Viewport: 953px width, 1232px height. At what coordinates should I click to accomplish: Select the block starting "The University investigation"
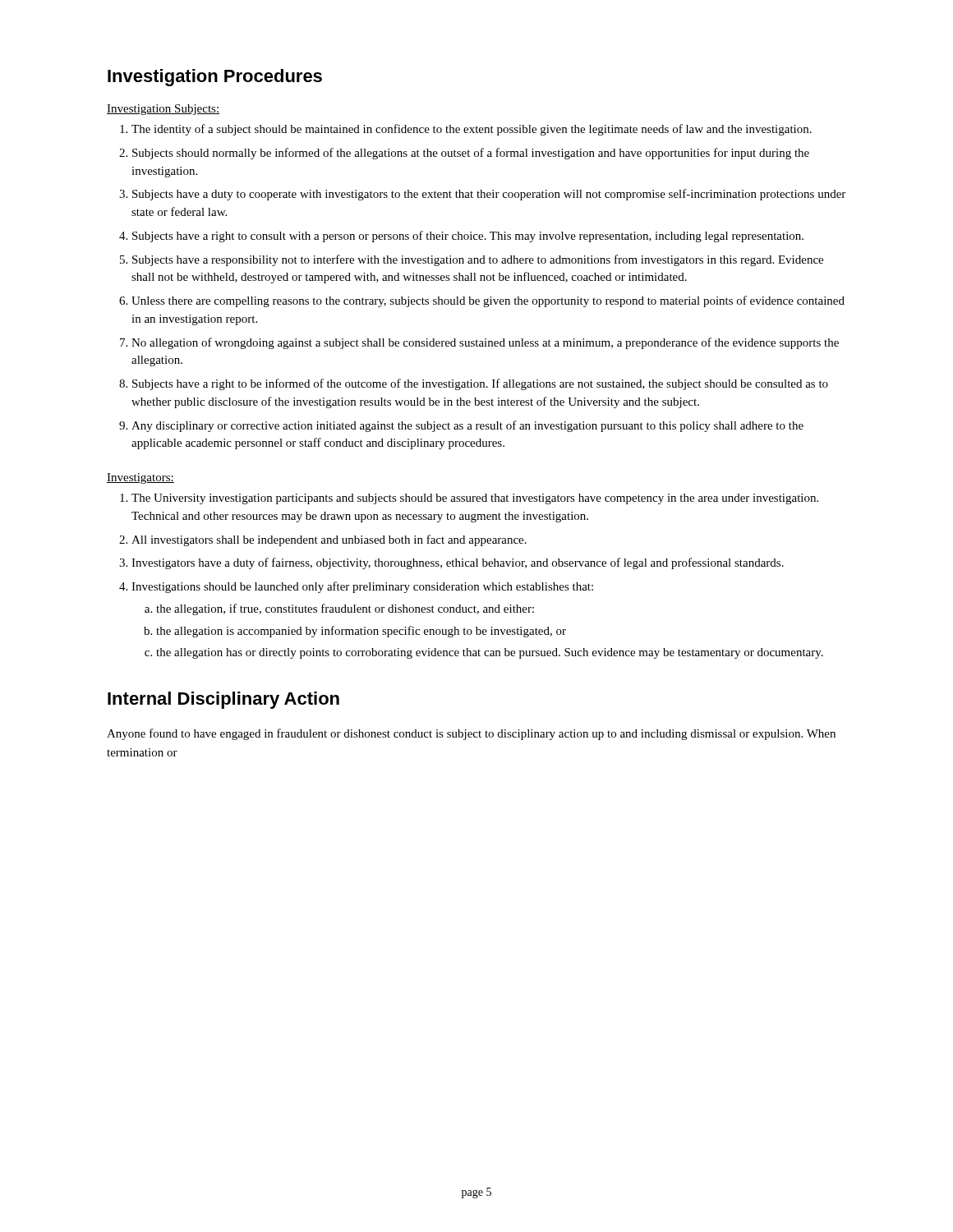click(489, 507)
